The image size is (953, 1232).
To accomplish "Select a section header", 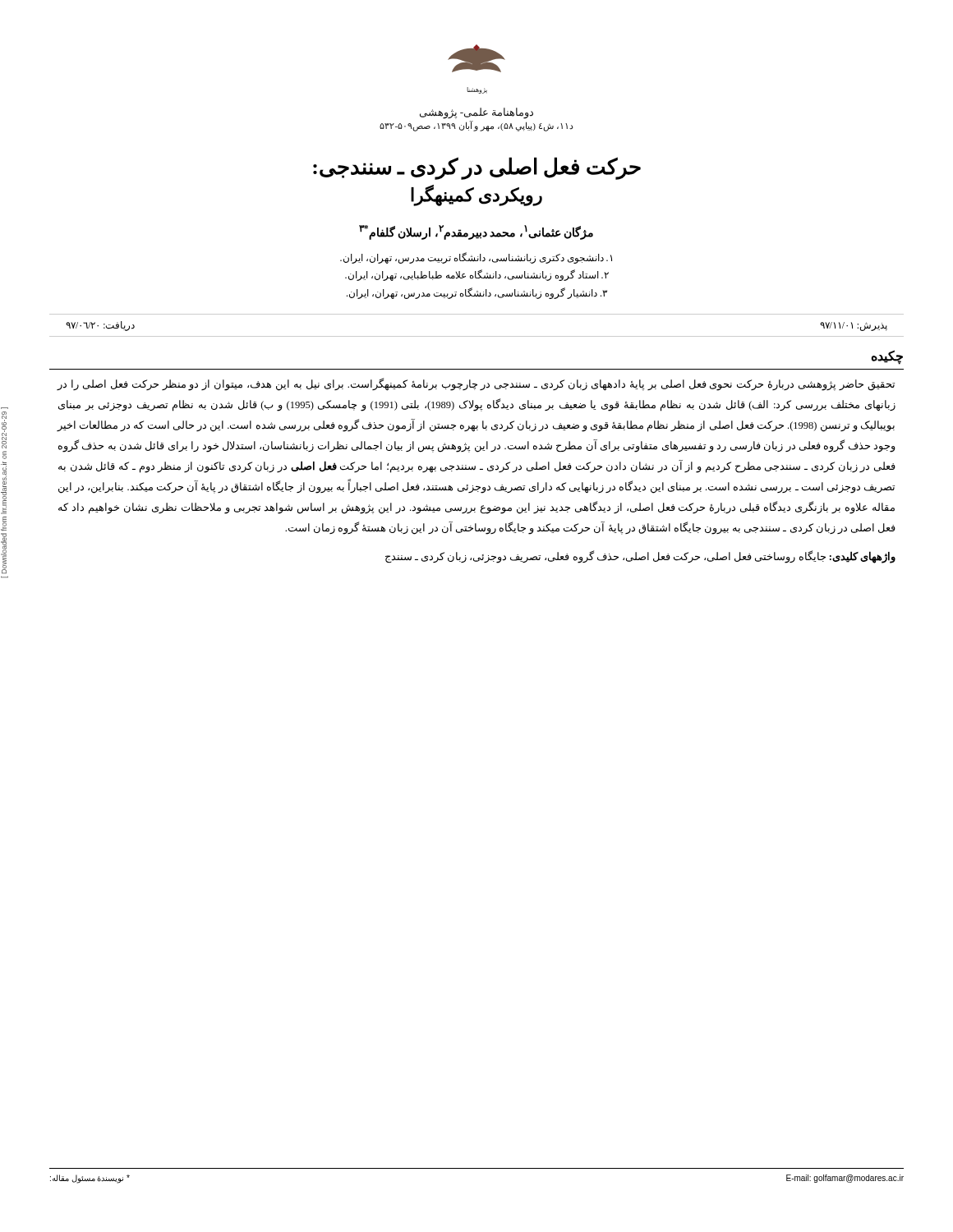I will (x=887, y=356).
